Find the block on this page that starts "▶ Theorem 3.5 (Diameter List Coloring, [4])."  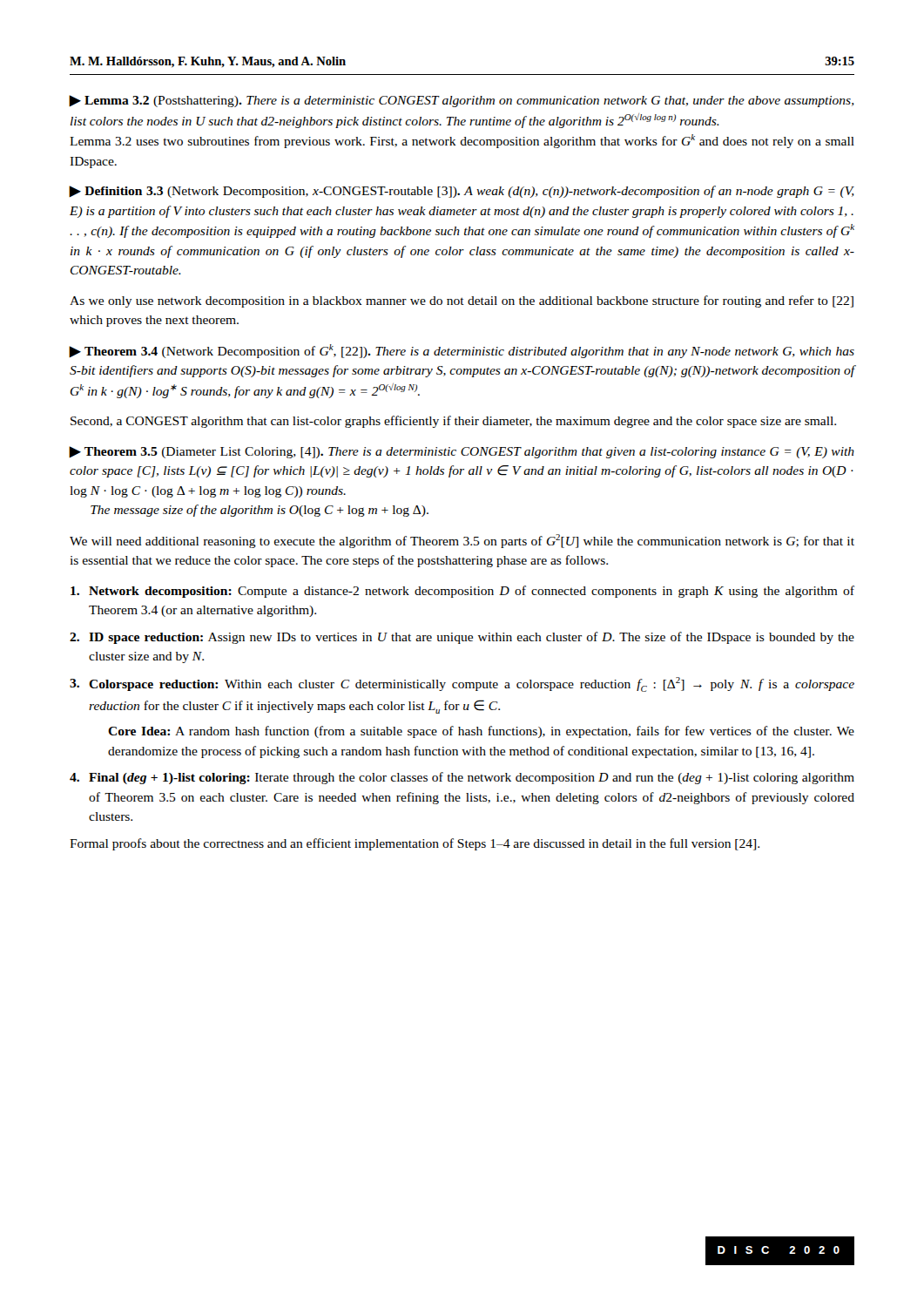(x=462, y=480)
